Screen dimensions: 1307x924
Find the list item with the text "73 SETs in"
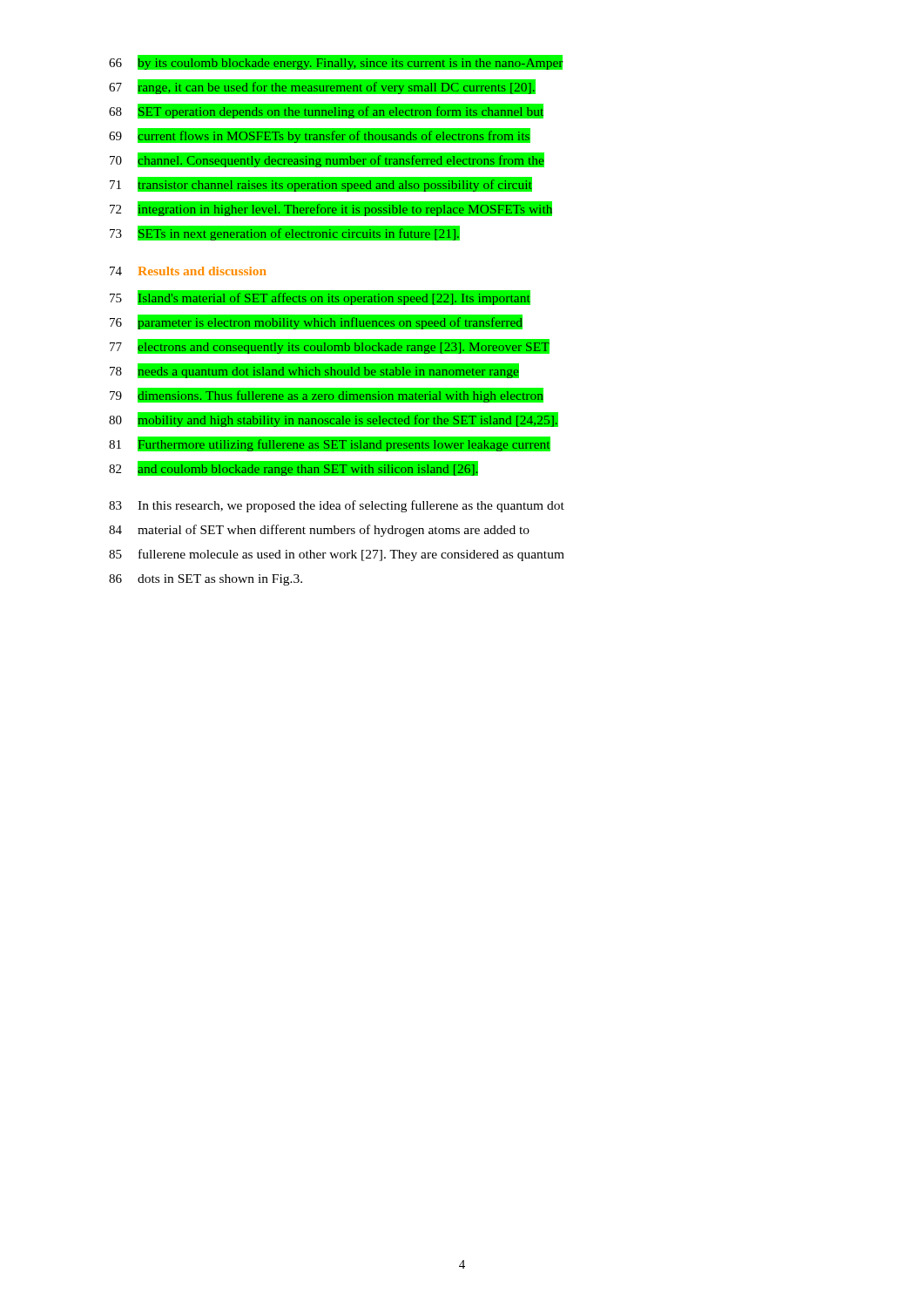click(462, 234)
